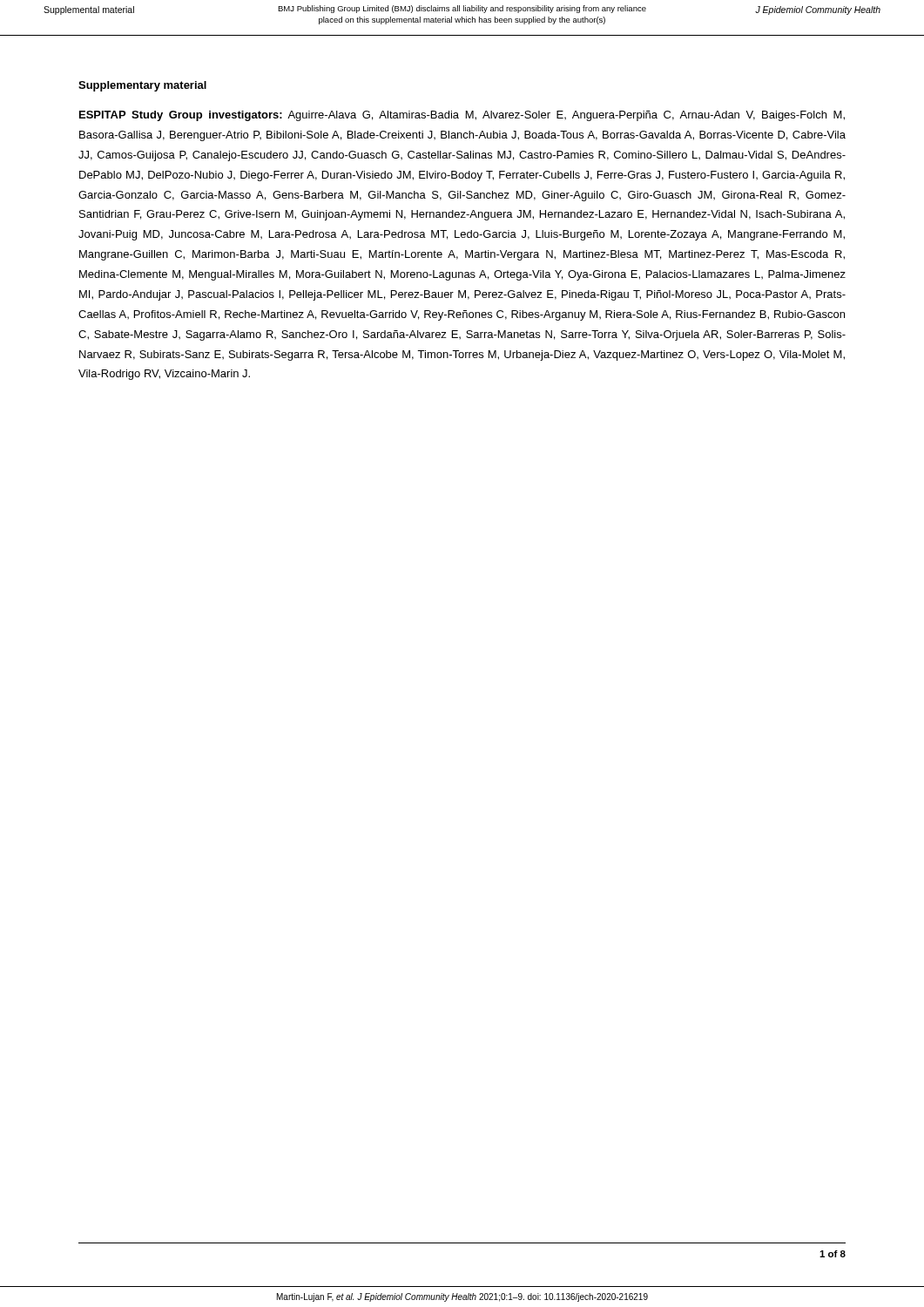This screenshot has width=924, height=1307.
Task: Locate the block of text that opens with "ESPITAP Study Group investigators: Aguirre-Alava G, Altamiras-Badia M,"
Action: point(462,244)
